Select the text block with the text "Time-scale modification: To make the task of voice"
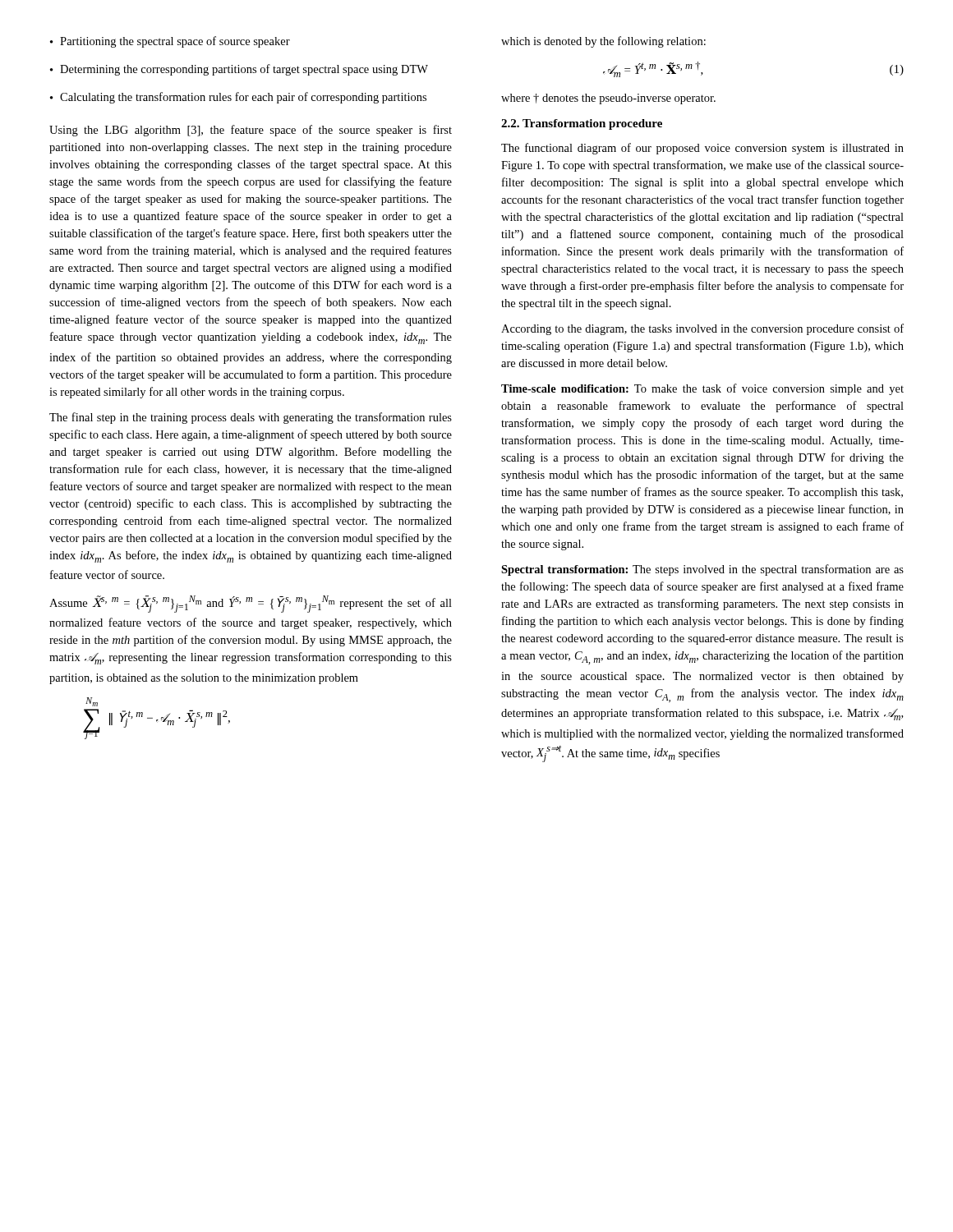Viewport: 953px width, 1232px height. [x=702, y=467]
